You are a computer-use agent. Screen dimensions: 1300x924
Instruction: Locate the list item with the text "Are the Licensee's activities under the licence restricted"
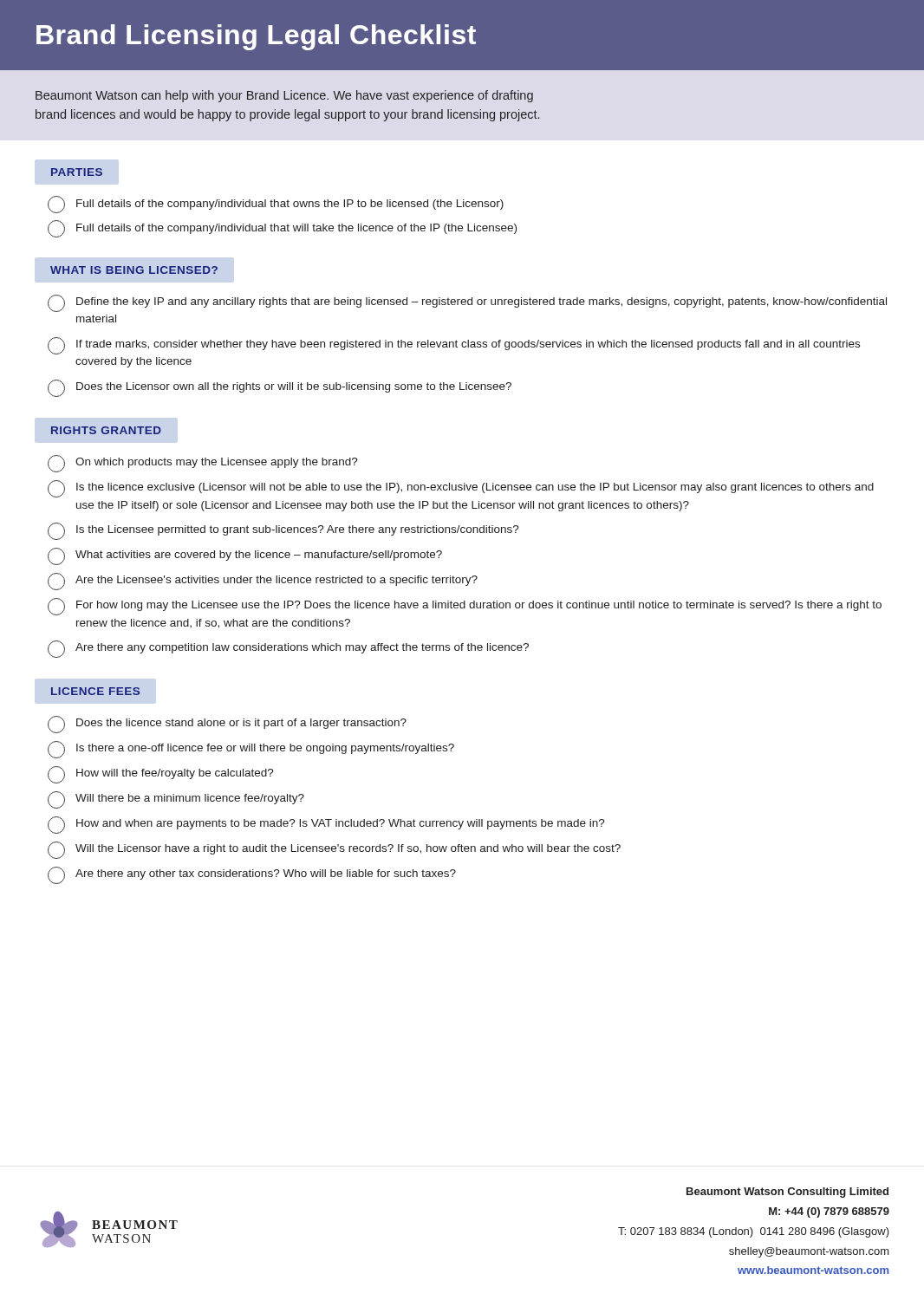coord(263,581)
